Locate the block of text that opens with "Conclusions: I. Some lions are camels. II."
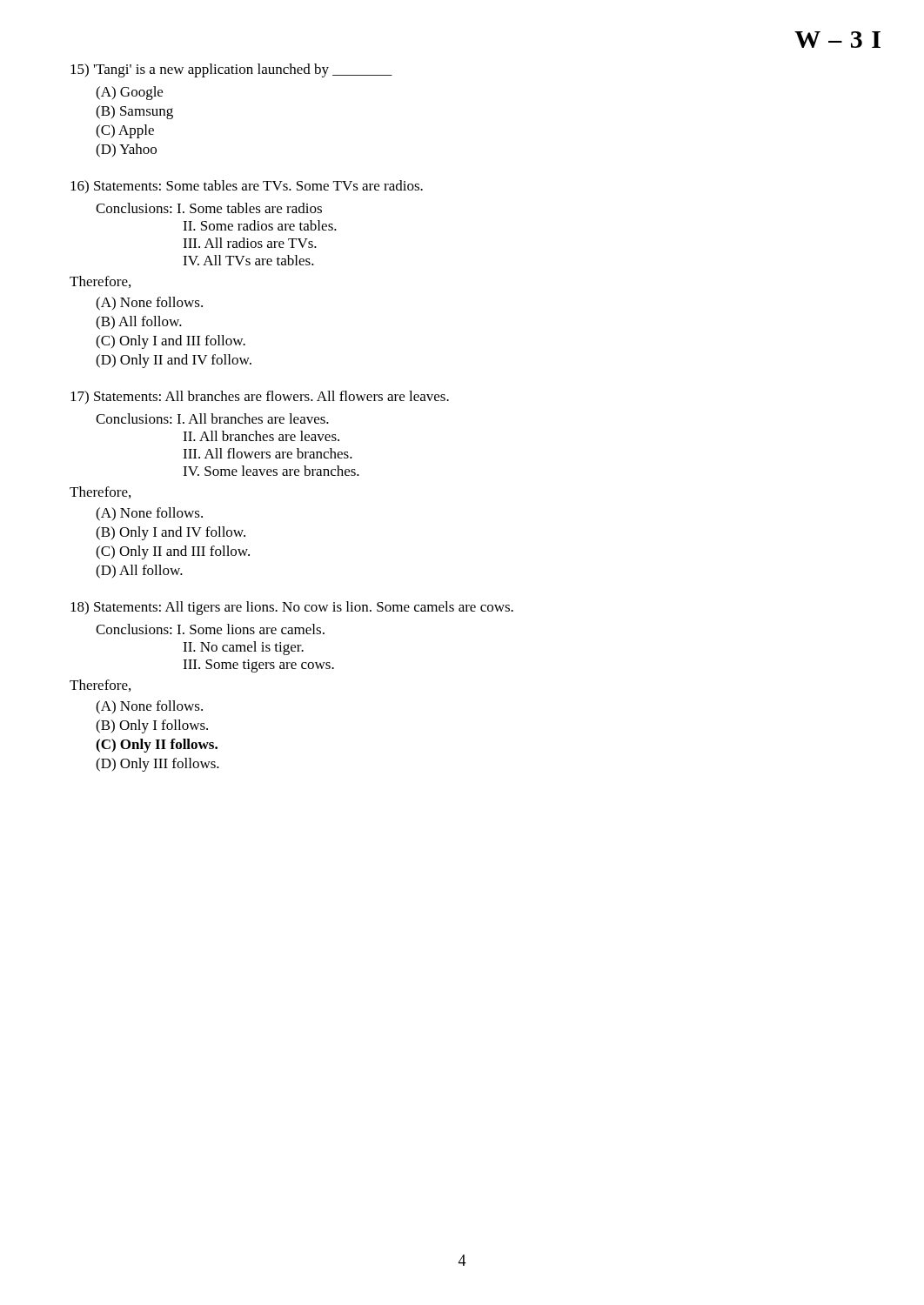The width and height of the screenshot is (924, 1305). coord(210,629)
